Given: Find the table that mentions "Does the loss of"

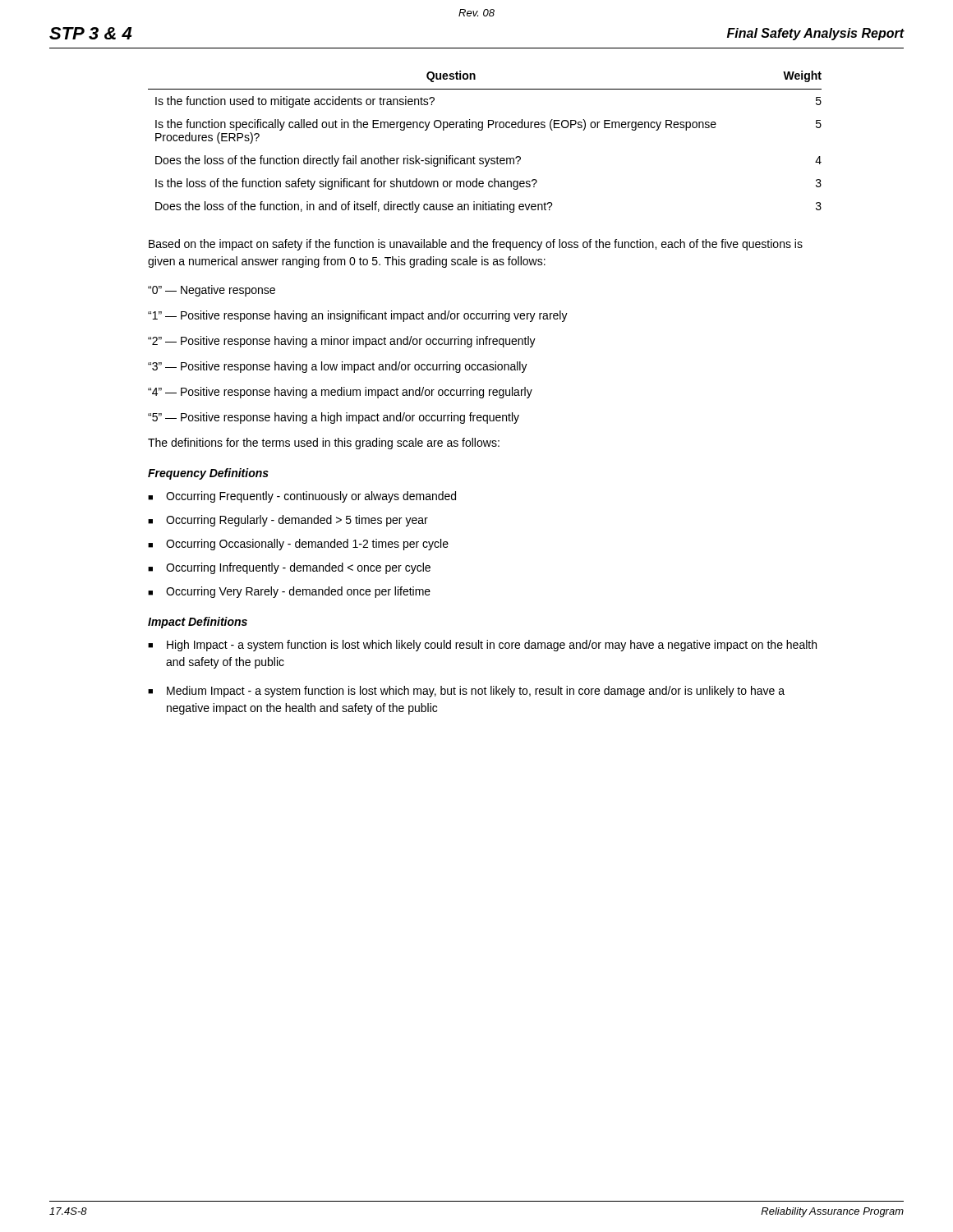Looking at the screenshot, I should 485,142.
